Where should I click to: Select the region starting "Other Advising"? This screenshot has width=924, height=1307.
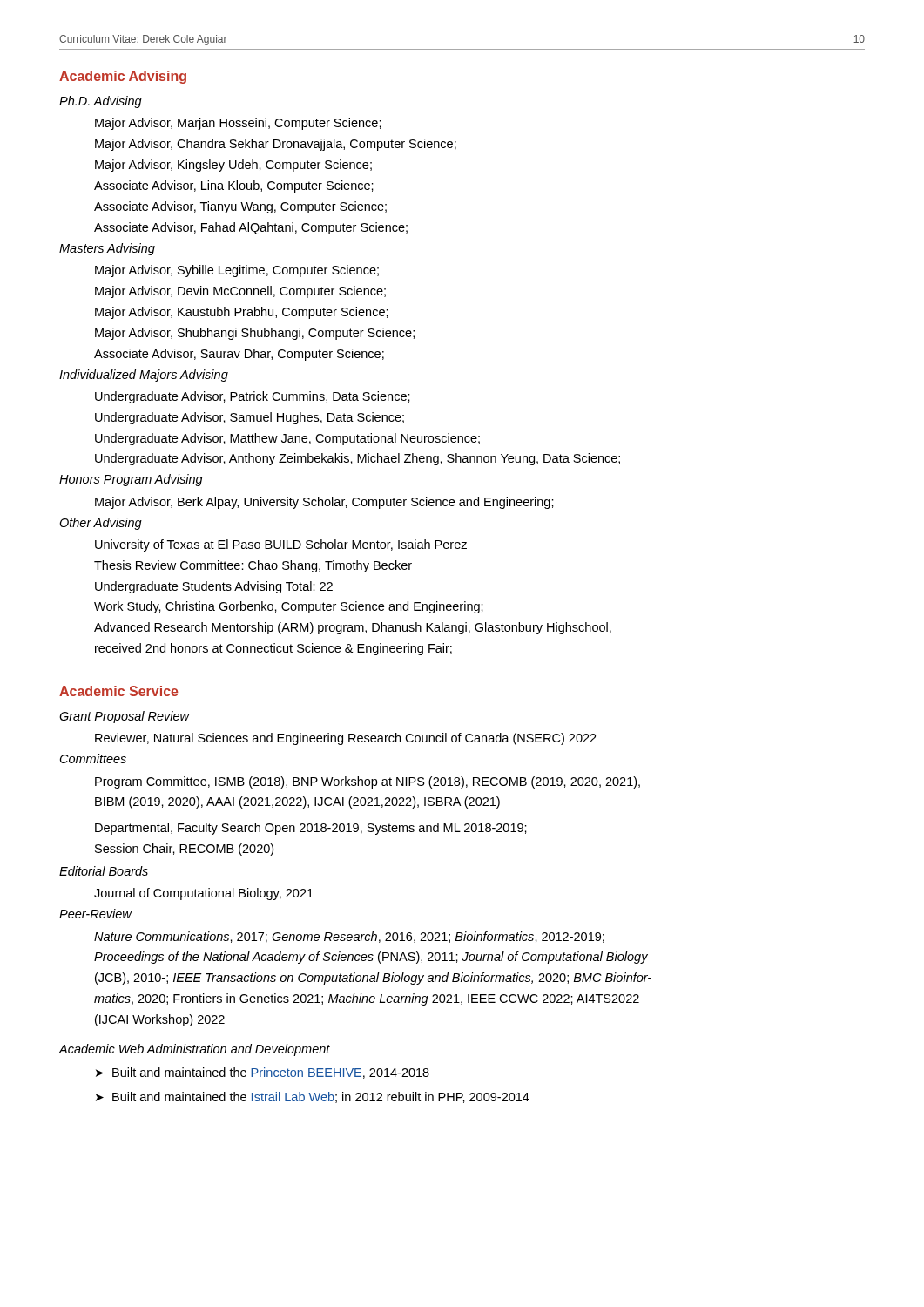101,524
